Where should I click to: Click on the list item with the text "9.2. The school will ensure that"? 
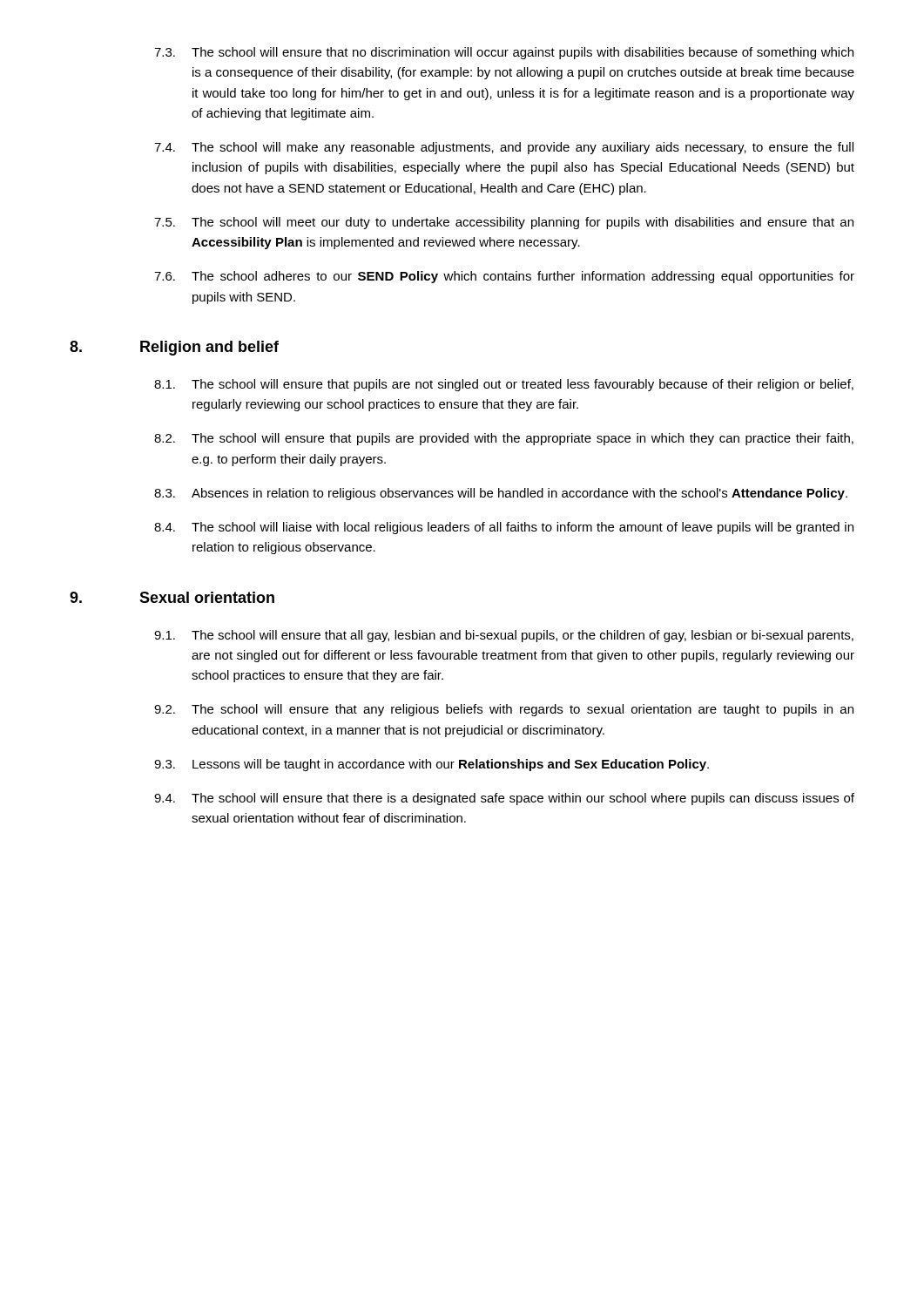pos(462,719)
